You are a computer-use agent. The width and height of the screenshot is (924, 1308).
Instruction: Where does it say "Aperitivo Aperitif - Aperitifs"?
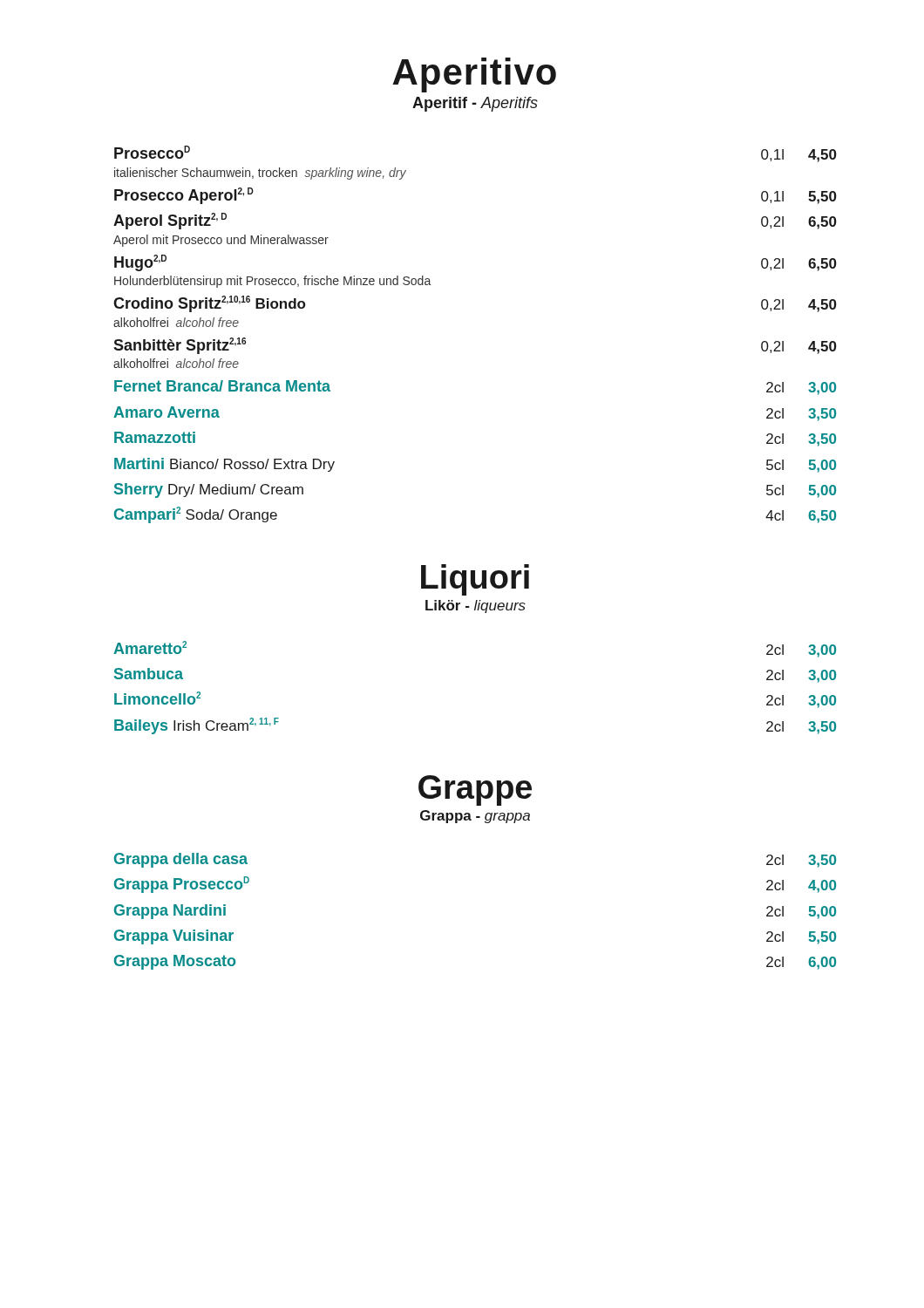coord(475,82)
